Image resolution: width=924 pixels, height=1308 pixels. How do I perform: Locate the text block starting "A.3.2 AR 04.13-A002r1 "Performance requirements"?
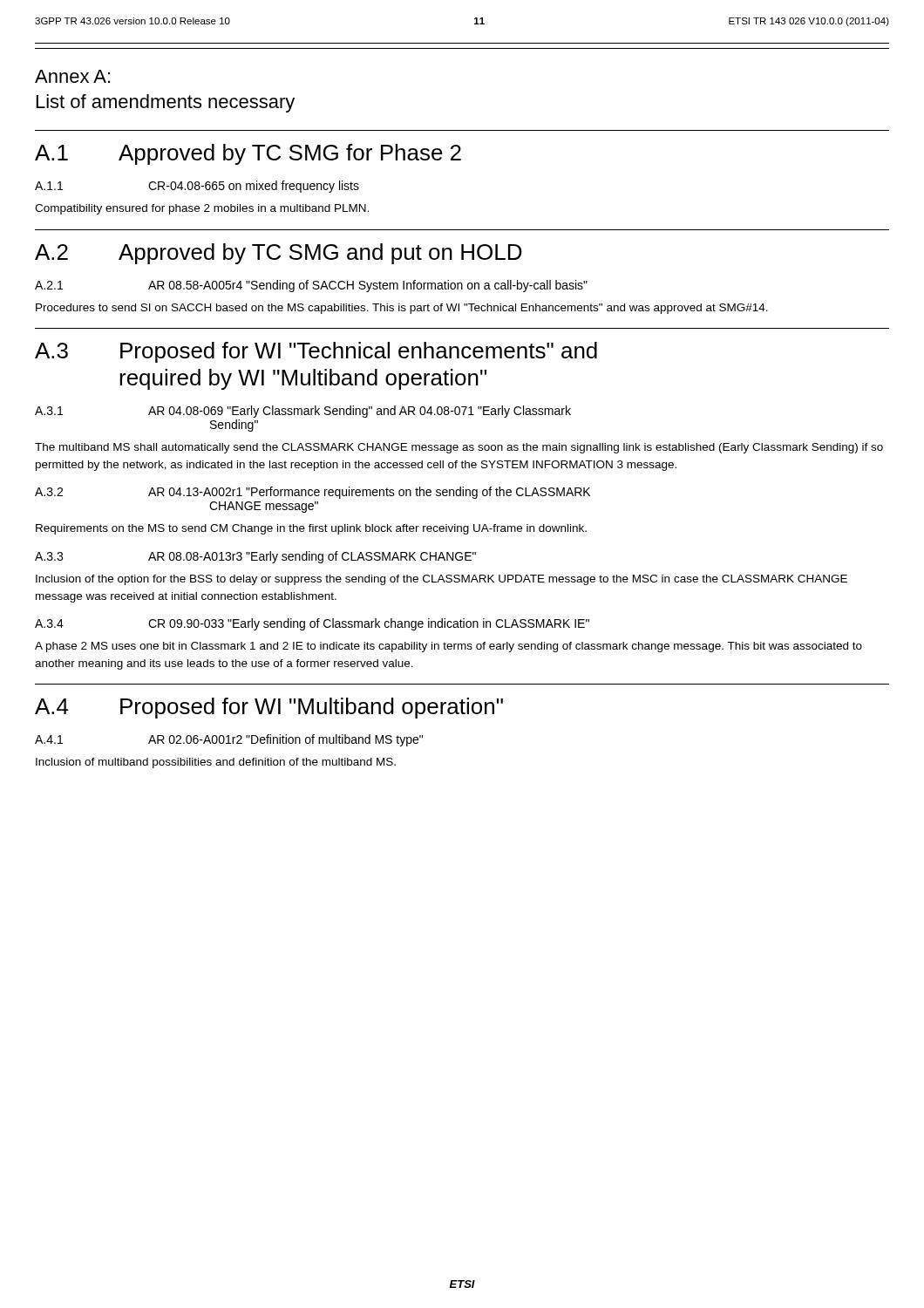click(462, 499)
